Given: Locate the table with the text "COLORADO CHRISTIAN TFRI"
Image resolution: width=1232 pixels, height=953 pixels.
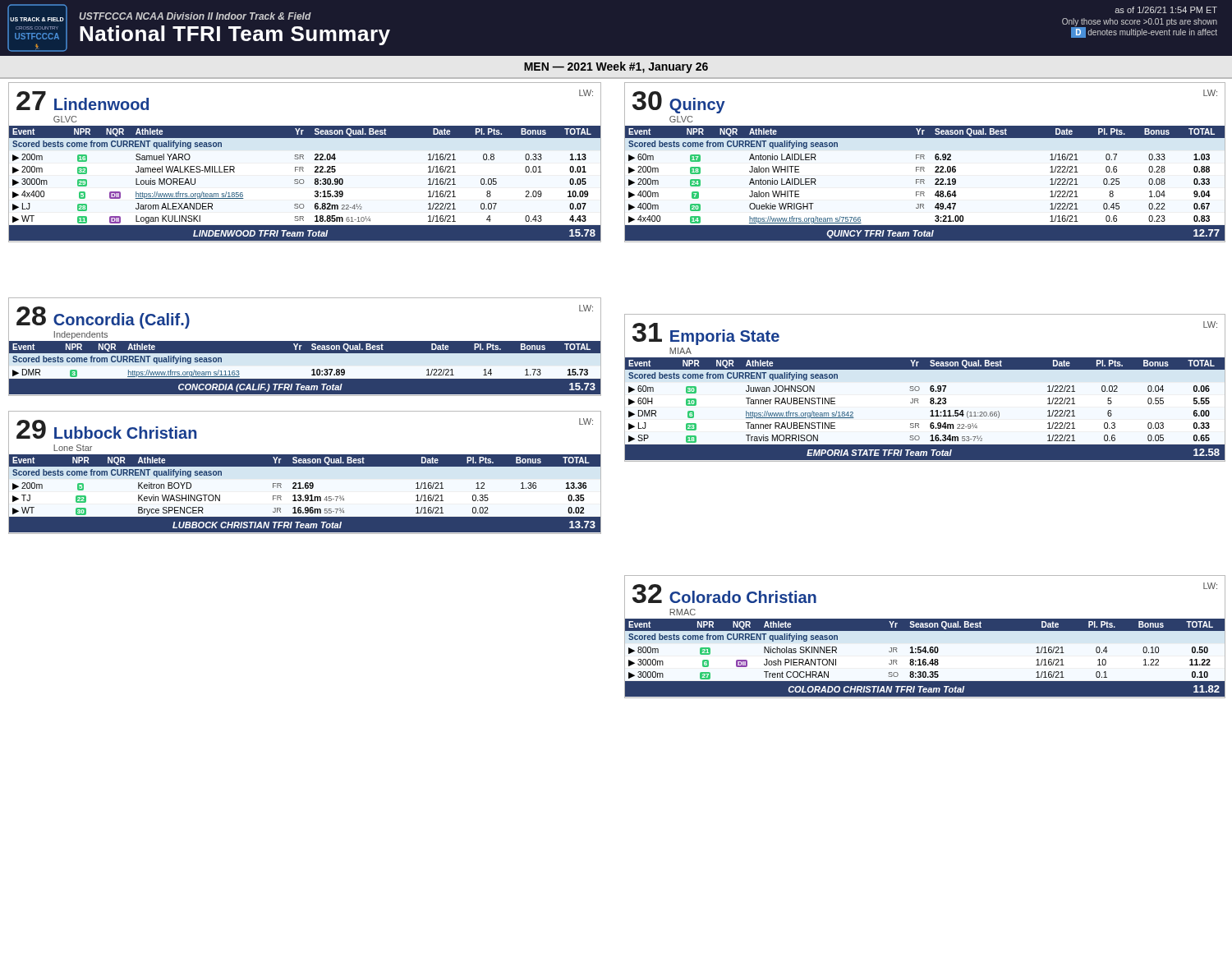Looking at the screenshot, I should pyautogui.click(x=925, y=637).
